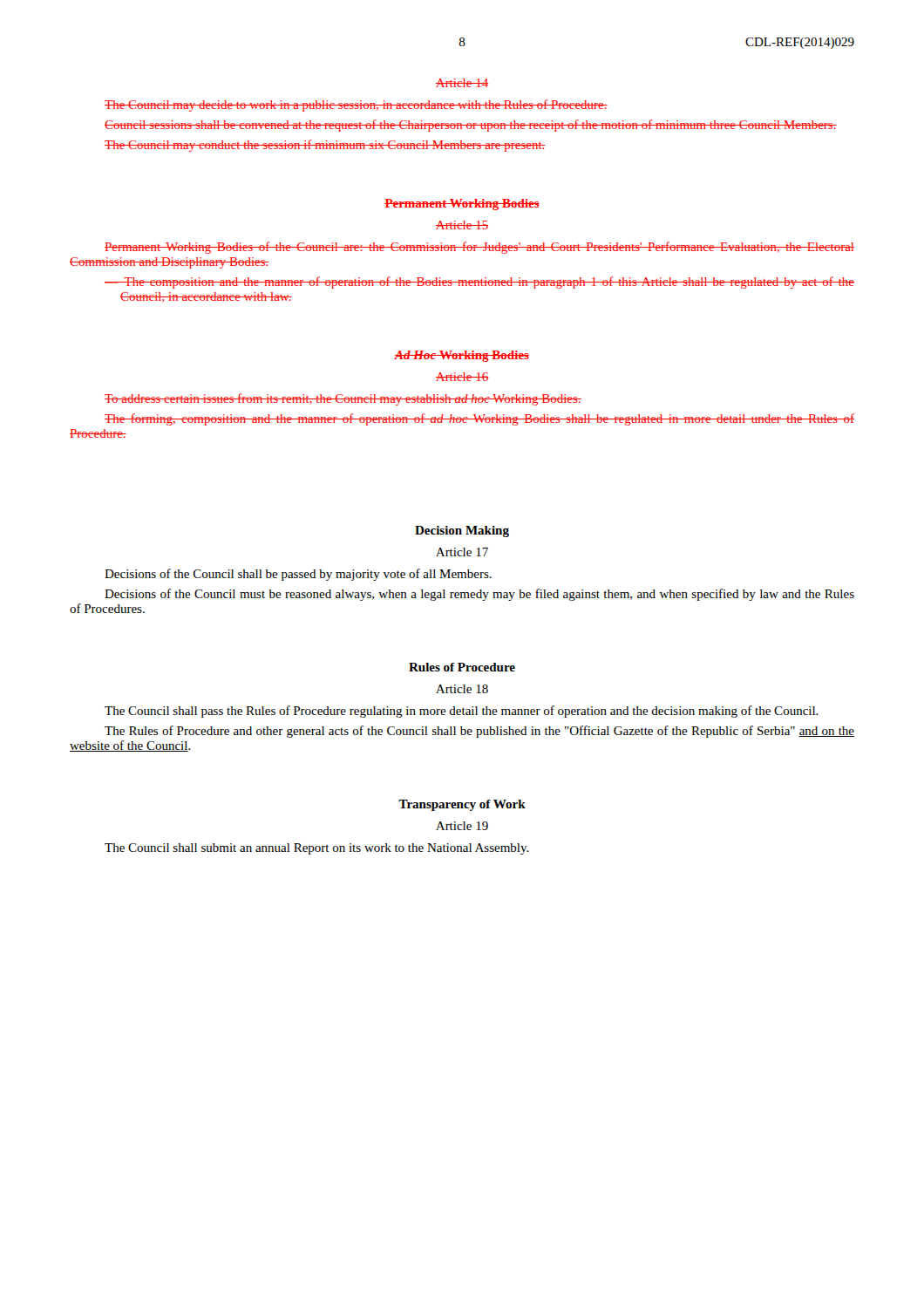This screenshot has height=1308, width=924.
Task: Locate the text block that says "Council sessions shall be convened"
Action: click(462, 125)
